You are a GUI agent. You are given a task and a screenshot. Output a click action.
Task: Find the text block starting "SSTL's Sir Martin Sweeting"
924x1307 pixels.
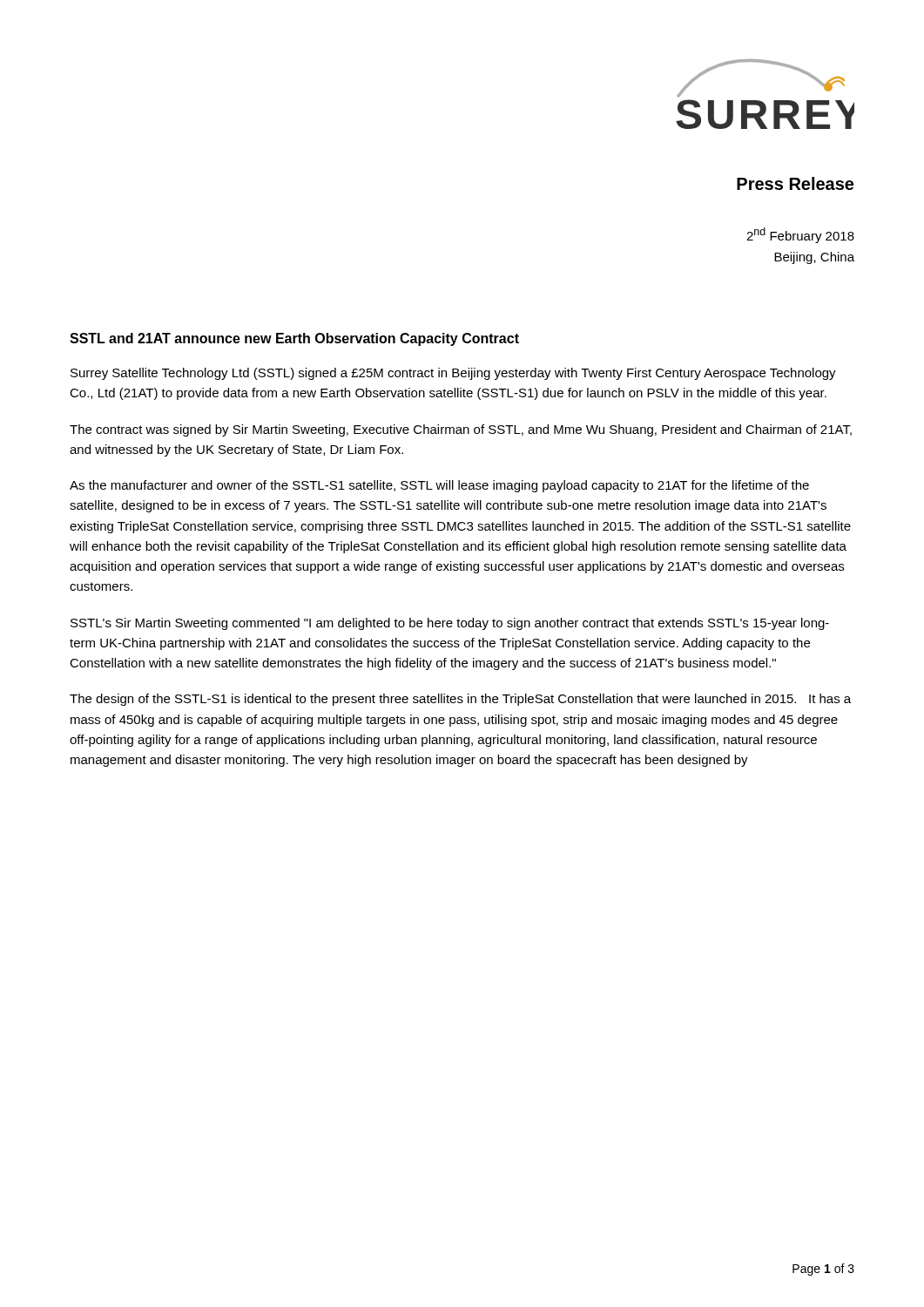[450, 642]
